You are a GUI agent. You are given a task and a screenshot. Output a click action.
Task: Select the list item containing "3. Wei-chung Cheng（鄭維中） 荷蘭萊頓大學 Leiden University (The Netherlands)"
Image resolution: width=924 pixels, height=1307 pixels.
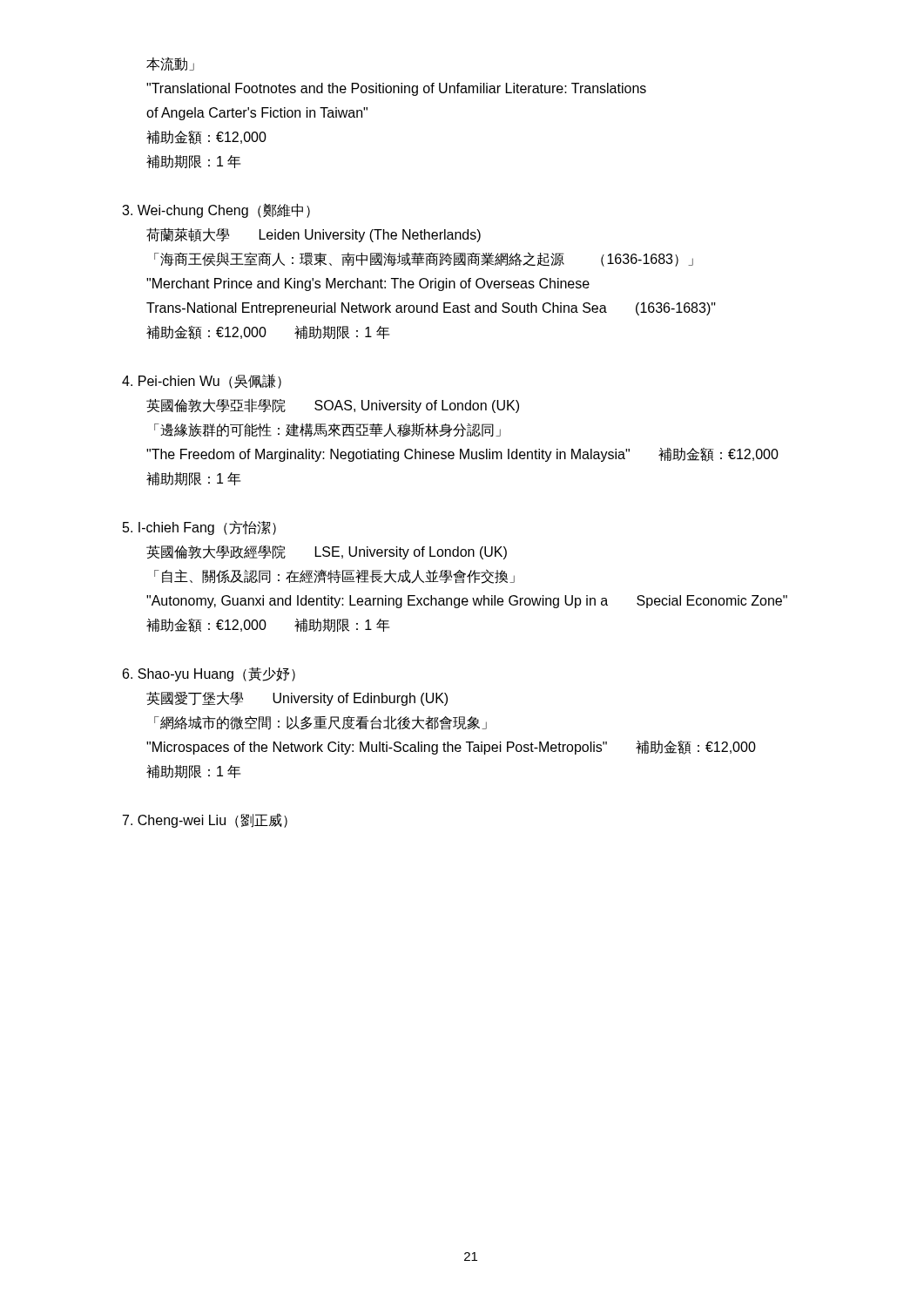pos(419,274)
